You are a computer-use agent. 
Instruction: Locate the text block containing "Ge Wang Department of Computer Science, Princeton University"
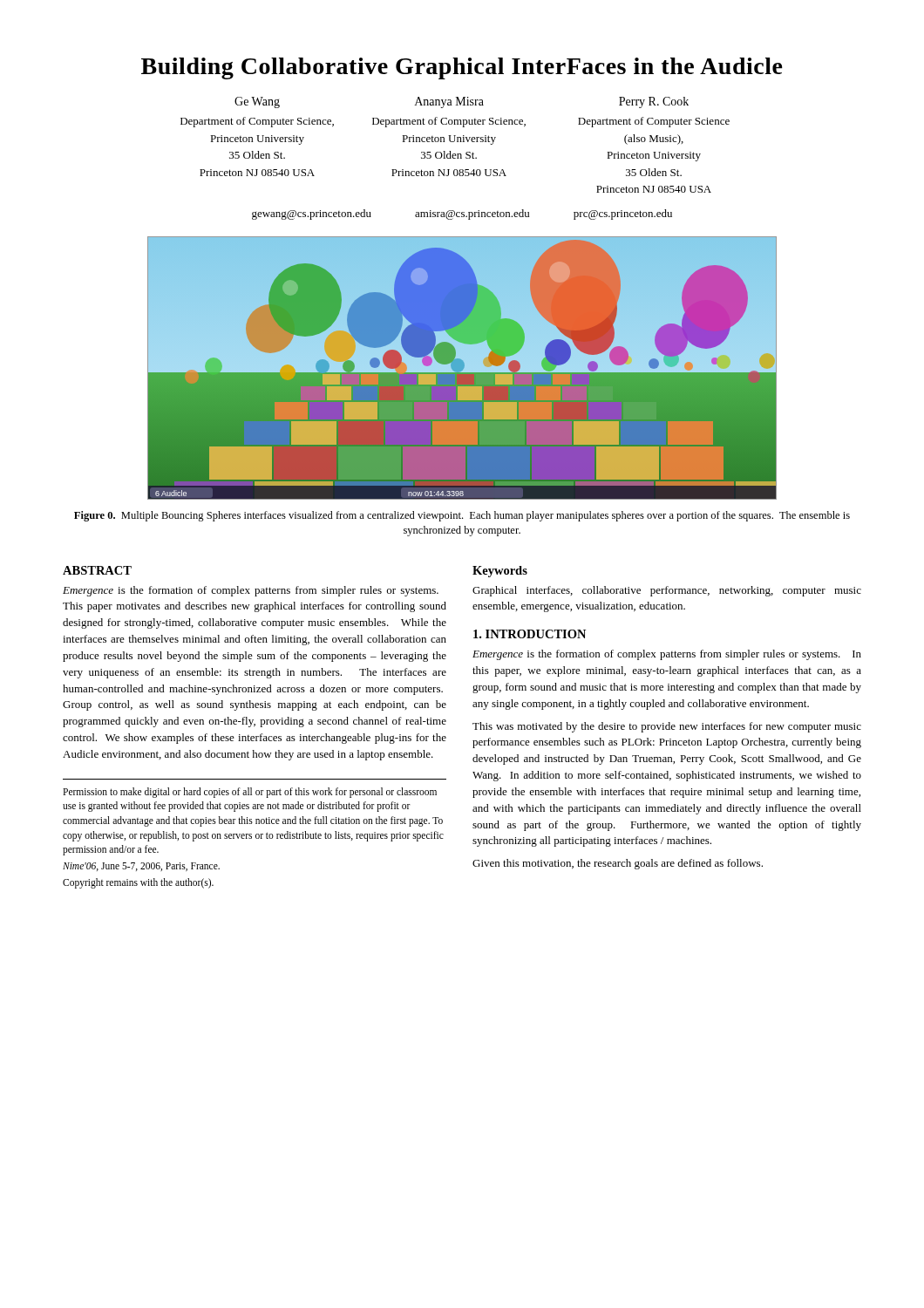[257, 136]
